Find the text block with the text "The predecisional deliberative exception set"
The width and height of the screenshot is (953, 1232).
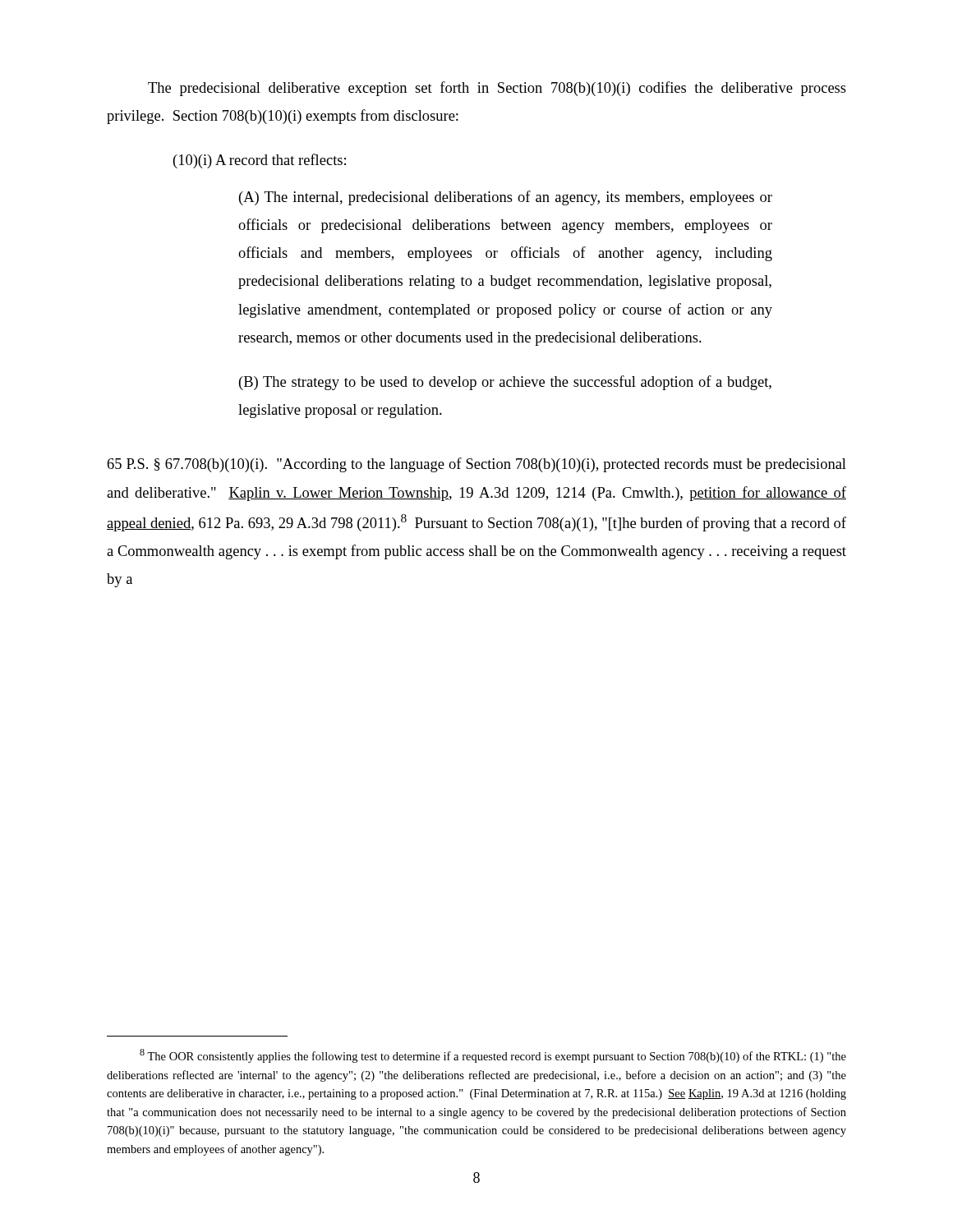click(x=476, y=102)
